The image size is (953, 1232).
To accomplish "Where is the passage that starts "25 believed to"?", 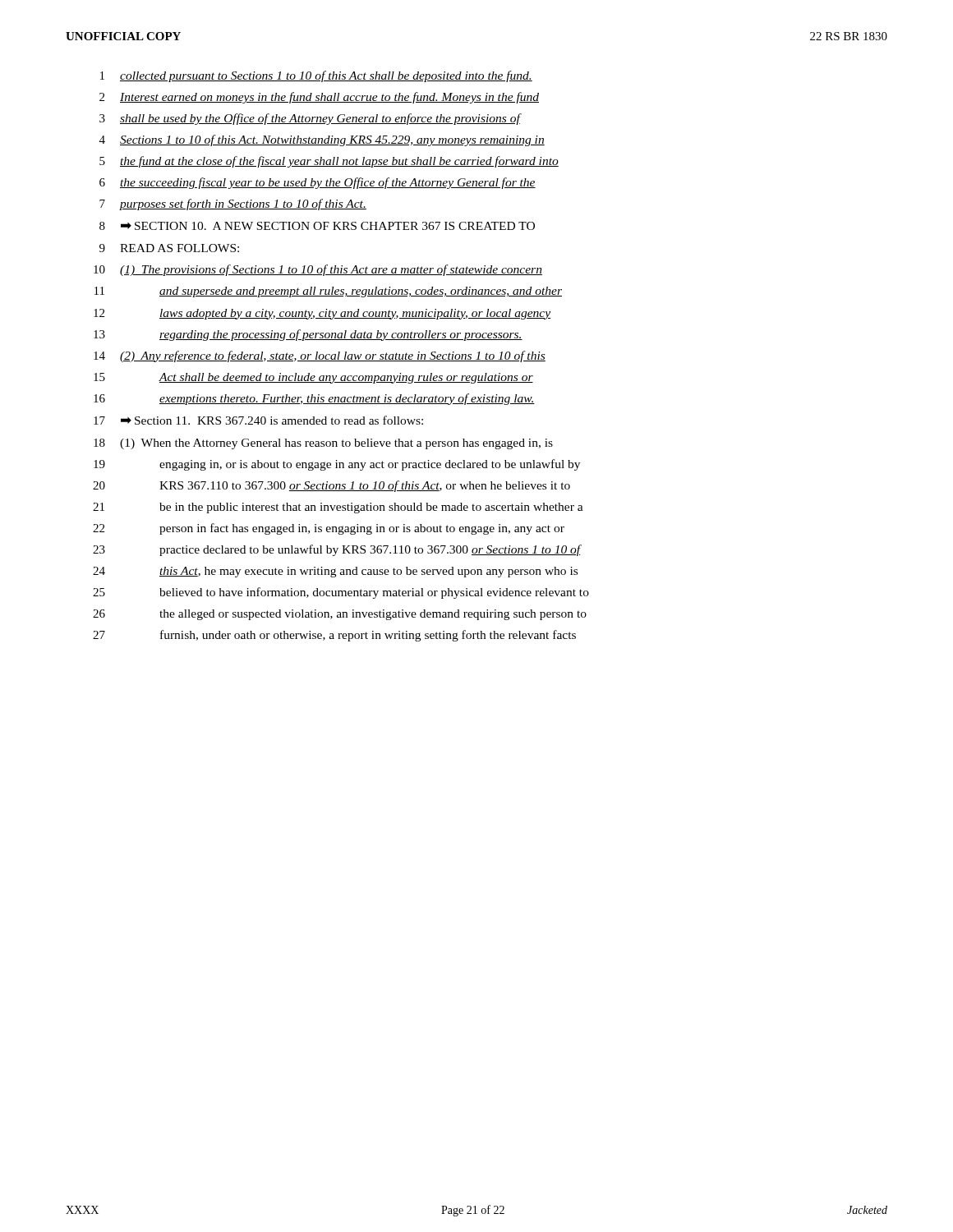I will 476,592.
